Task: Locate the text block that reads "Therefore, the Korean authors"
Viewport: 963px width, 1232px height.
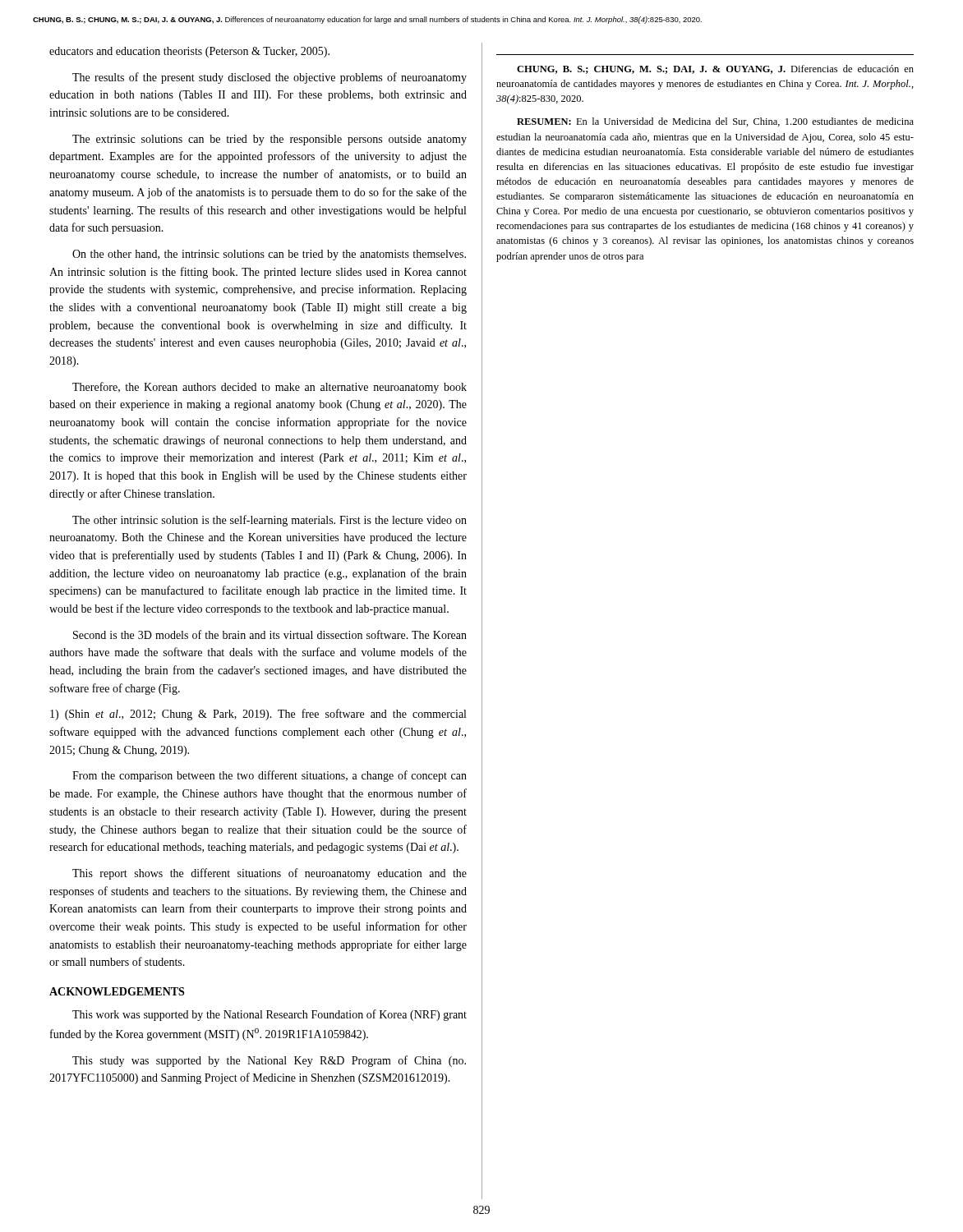Action: tap(258, 441)
